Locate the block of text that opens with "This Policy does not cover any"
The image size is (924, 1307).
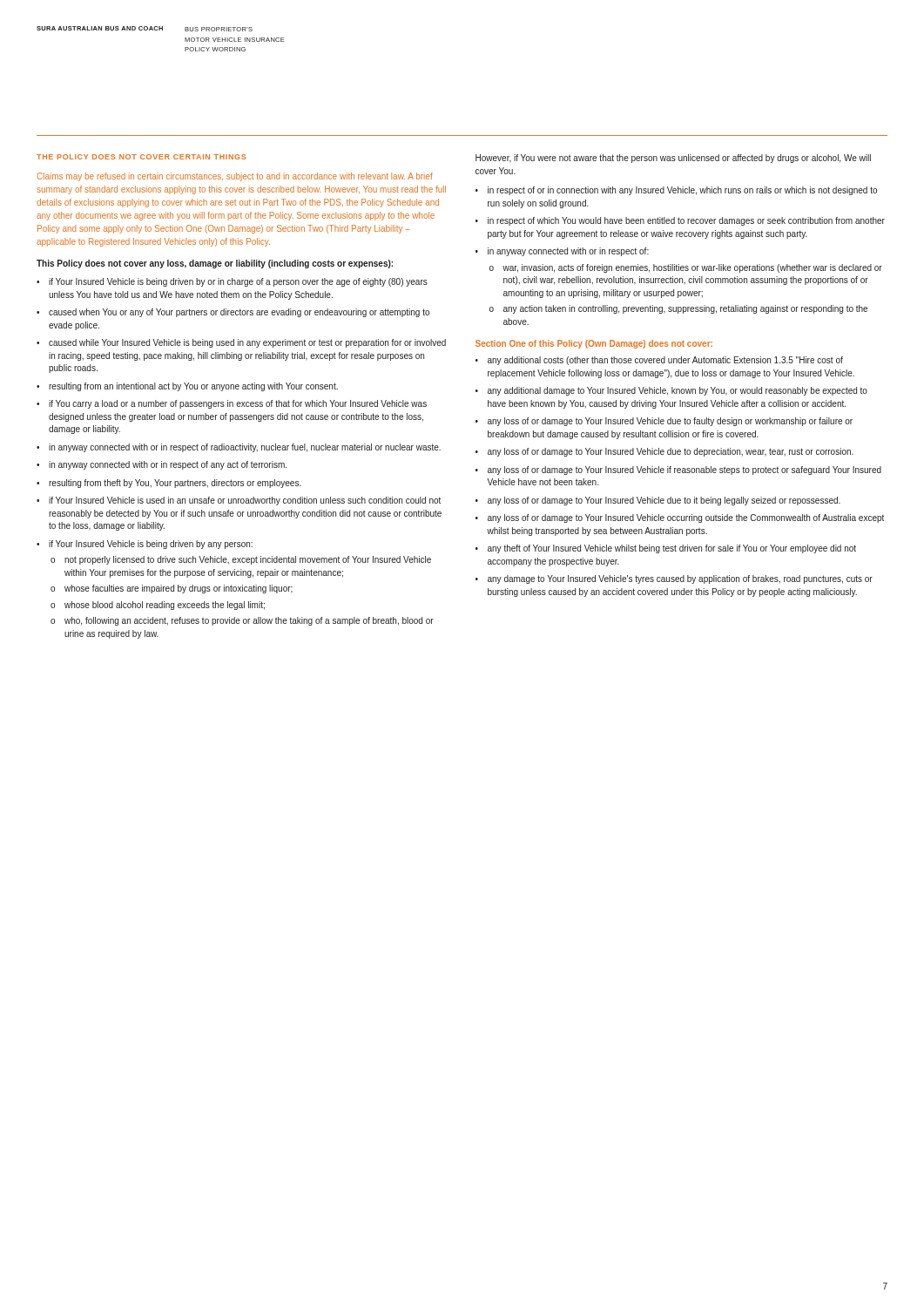pos(215,264)
